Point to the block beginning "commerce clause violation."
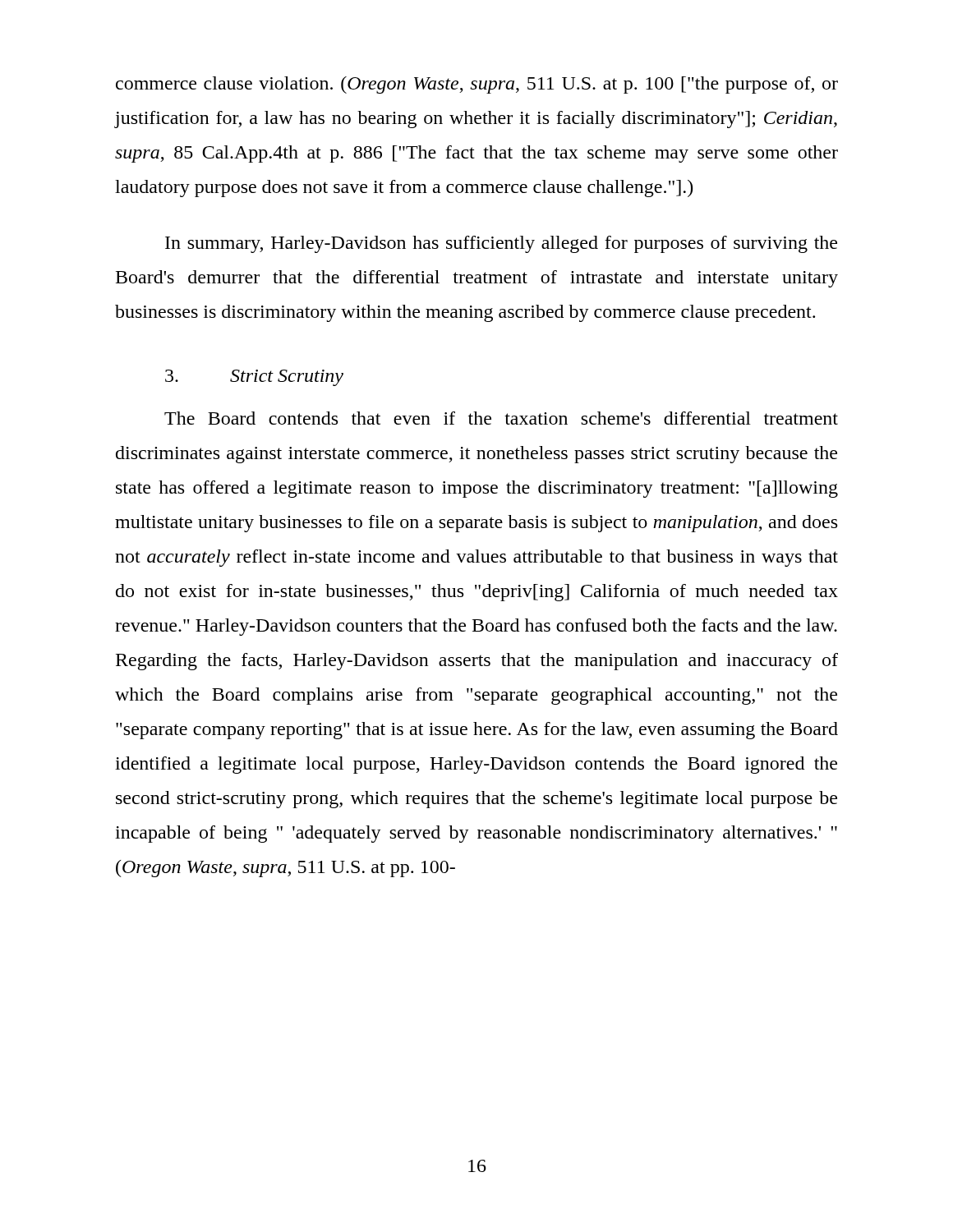Screen dimensions: 1232x953 pos(476,135)
